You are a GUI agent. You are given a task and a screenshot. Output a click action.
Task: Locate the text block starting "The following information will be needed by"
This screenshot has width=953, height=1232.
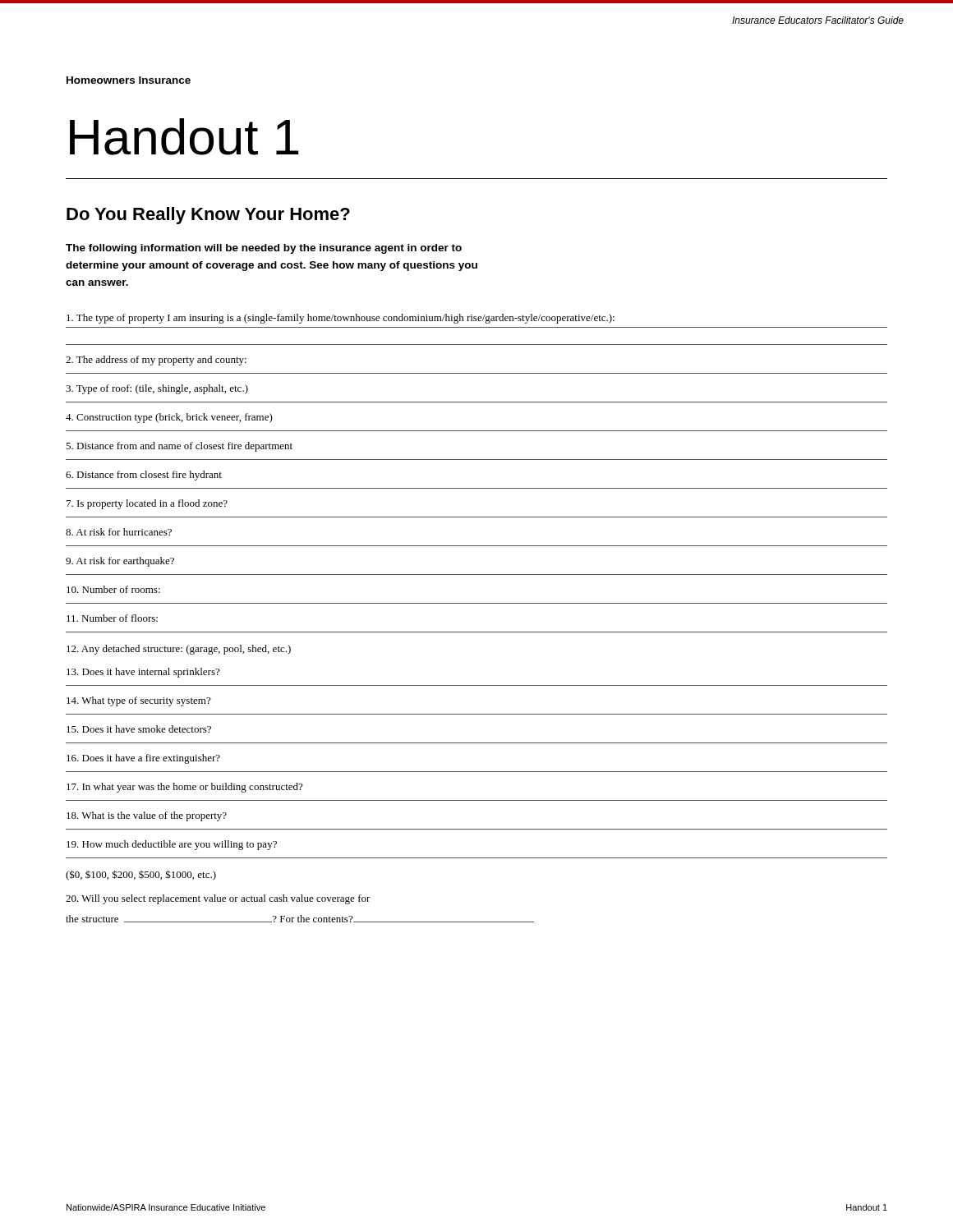click(x=272, y=265)
